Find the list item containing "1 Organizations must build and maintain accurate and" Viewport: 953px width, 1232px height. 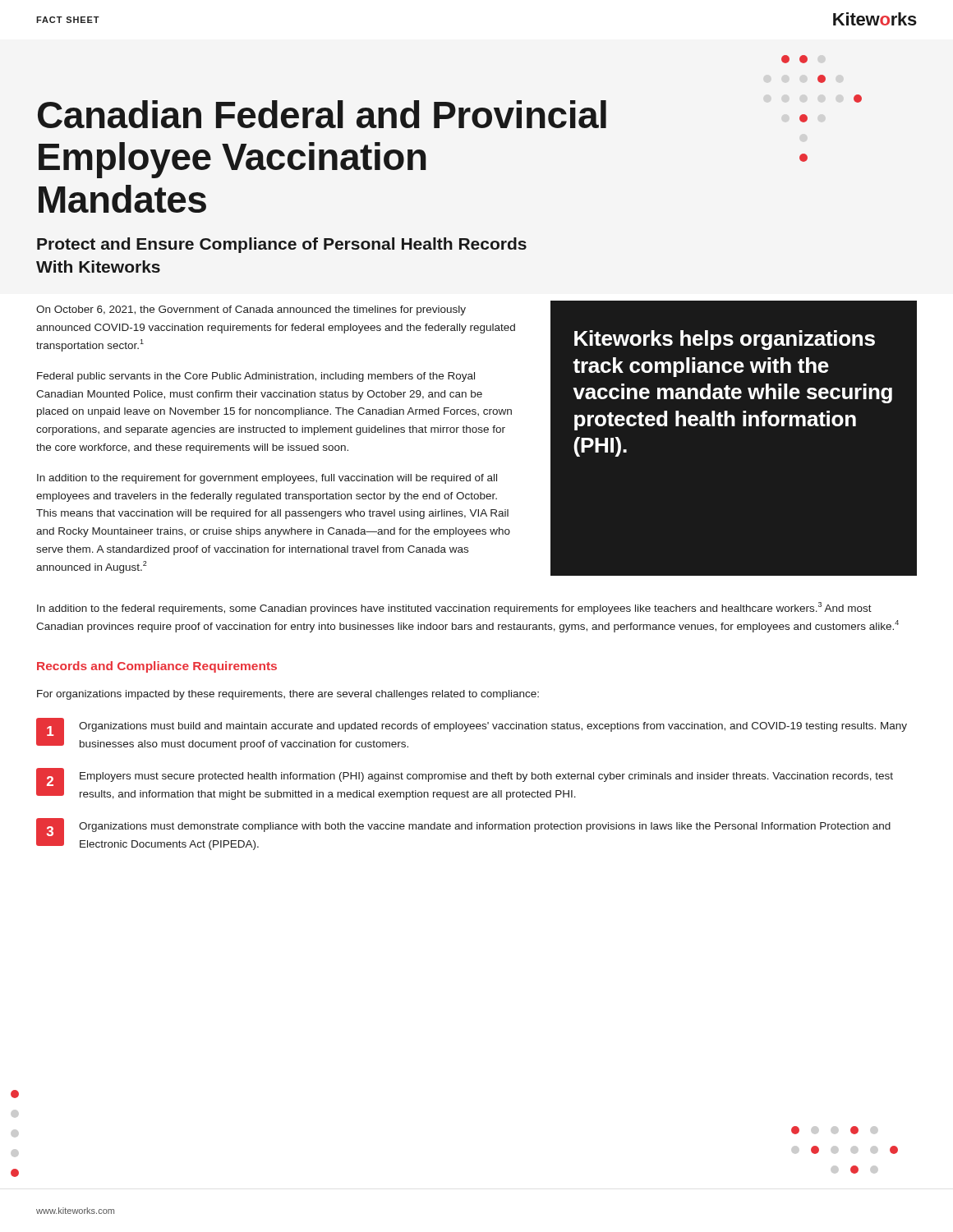coord(476,735)
